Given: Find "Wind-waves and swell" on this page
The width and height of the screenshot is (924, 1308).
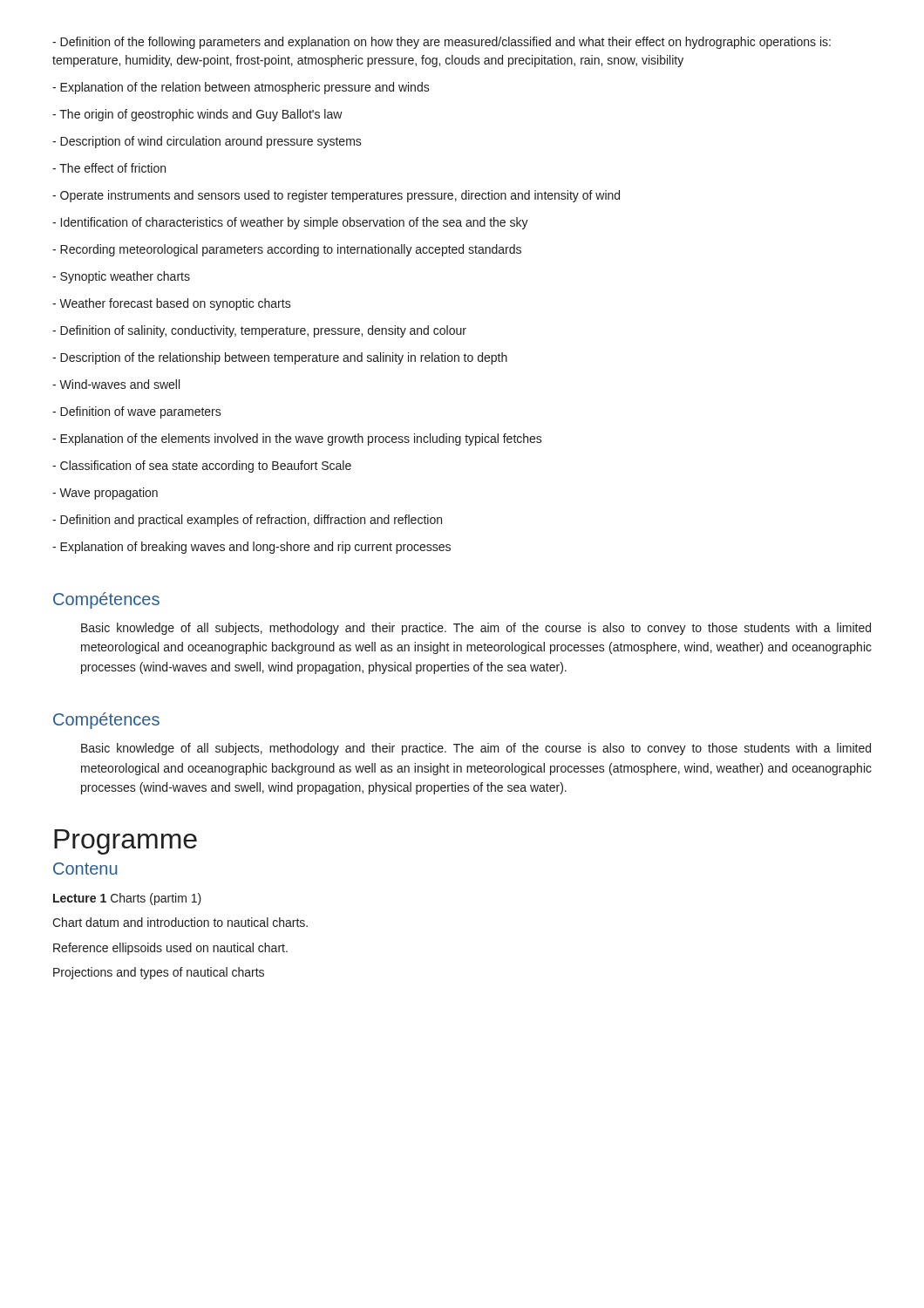Looking at the screenshot, I should tap(116, 385).
